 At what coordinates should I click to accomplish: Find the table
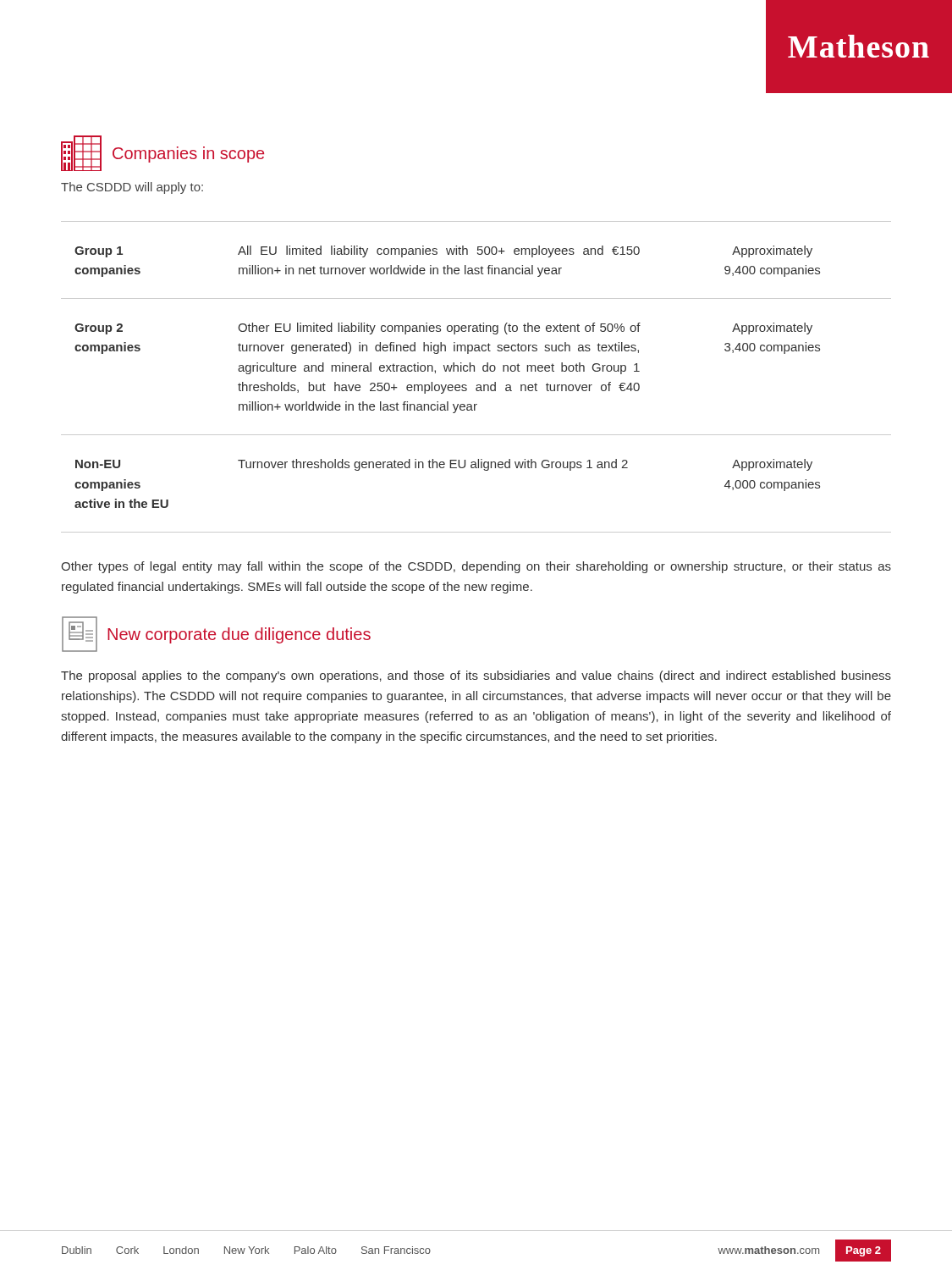(476, 377)
